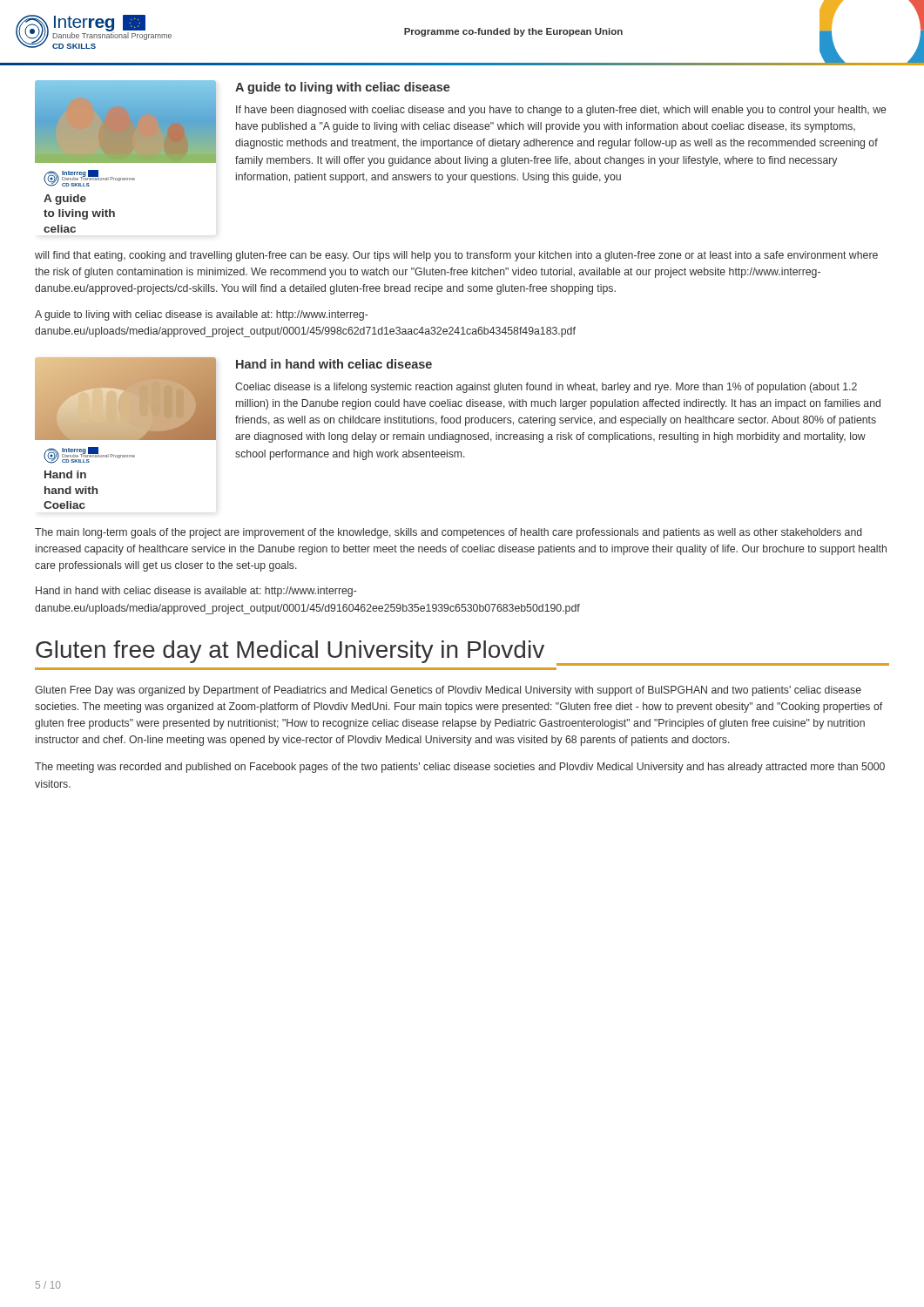Screen dimensions: 1307x924
Task: Locate the region starting "The meeting was recorded and published on Facebook"
Action: 460,776
